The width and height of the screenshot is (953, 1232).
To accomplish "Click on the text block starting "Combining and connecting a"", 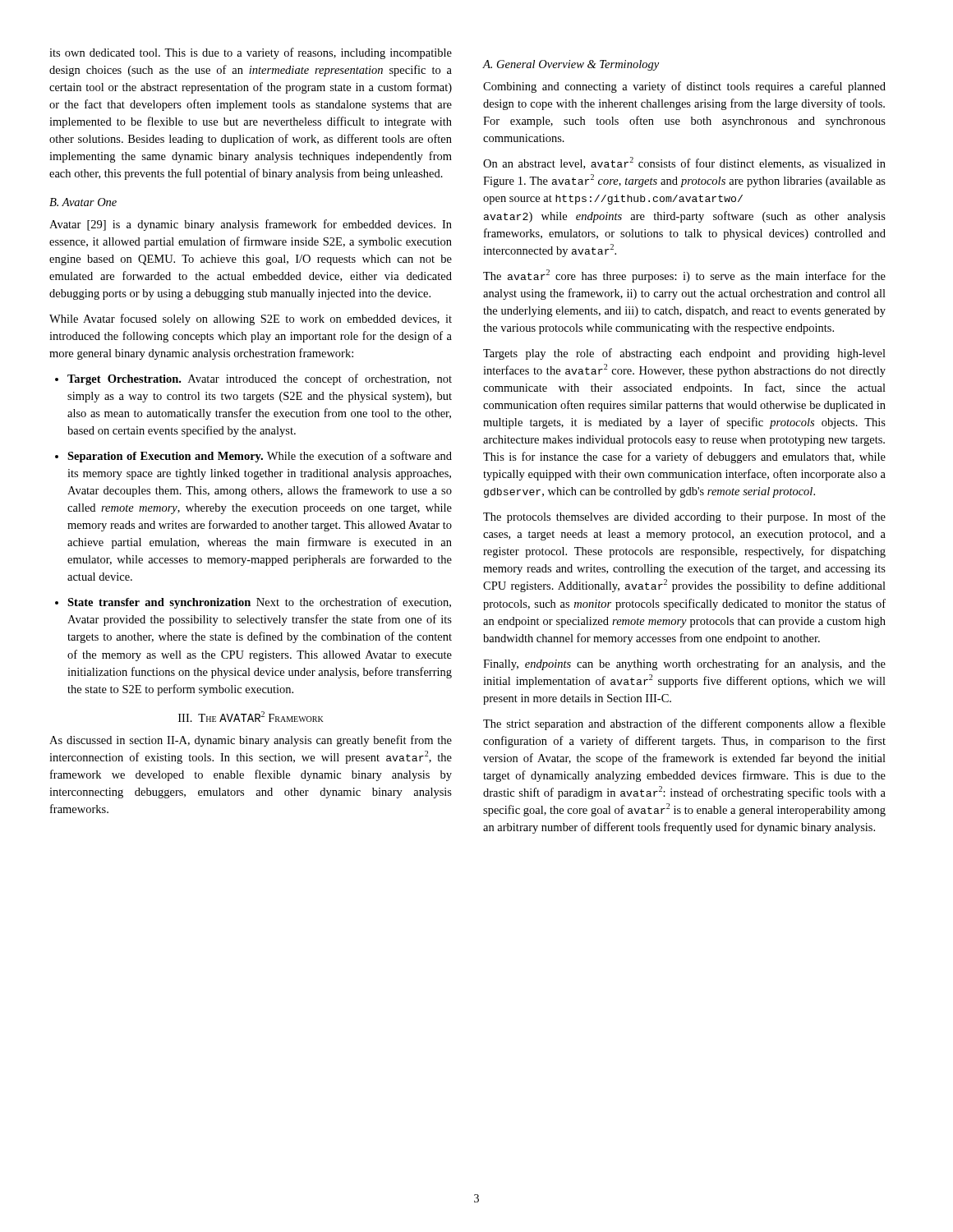I will 684,113.
